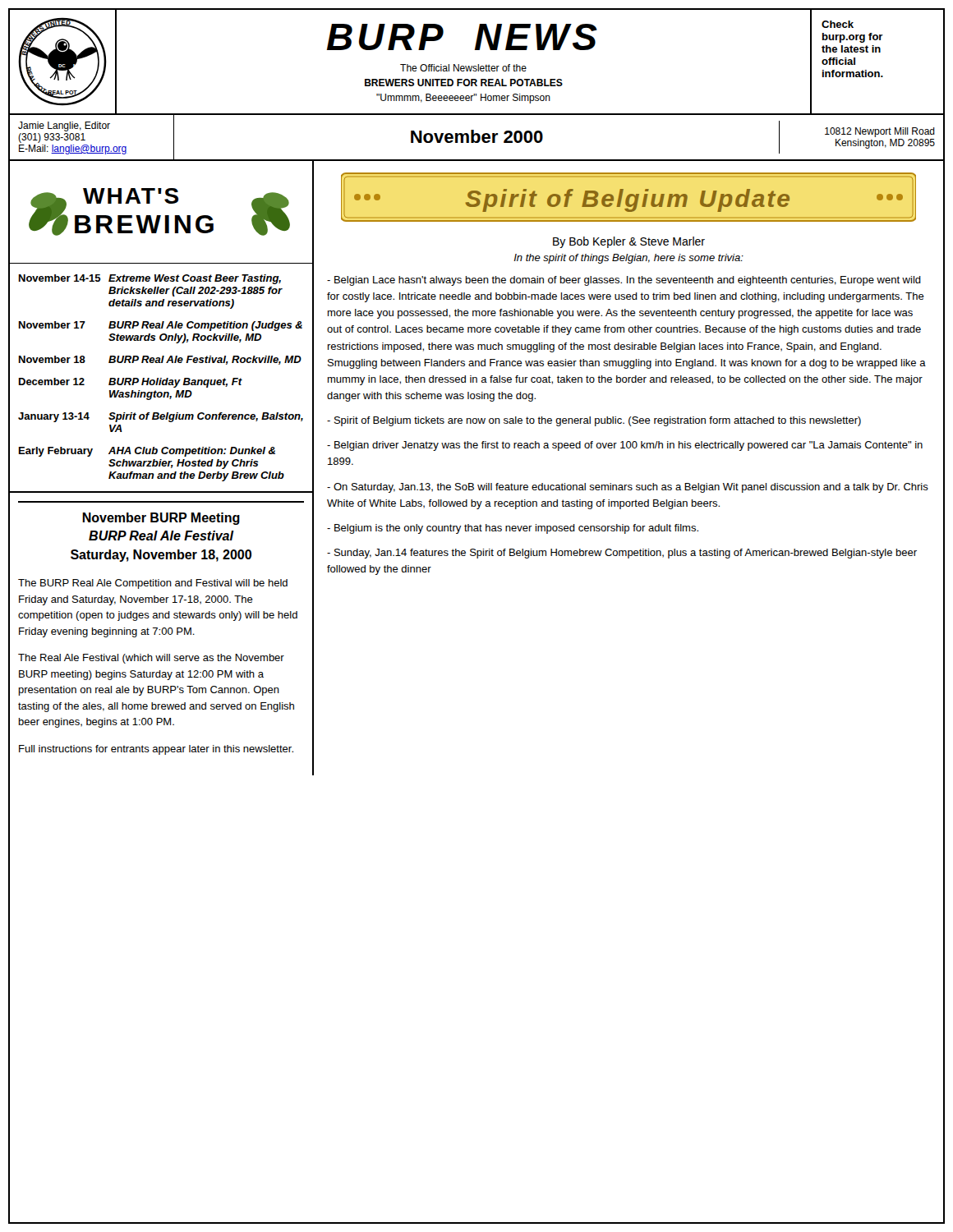
Task: Find the region starting "Checkburp.org forthe latest inofficialinformation."
Action: click(x=852, y=49)
